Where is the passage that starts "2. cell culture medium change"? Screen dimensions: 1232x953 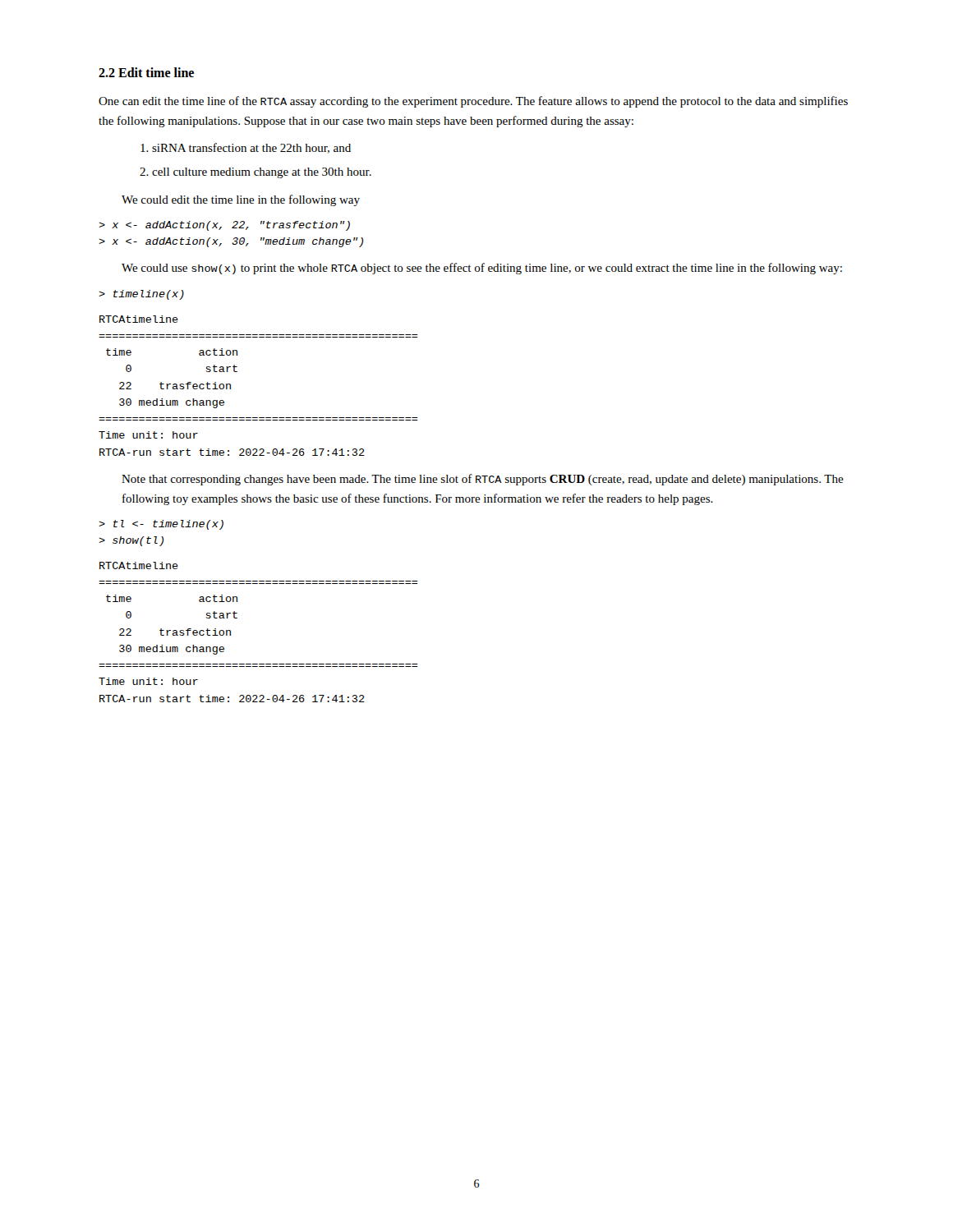tap(256, 172)
